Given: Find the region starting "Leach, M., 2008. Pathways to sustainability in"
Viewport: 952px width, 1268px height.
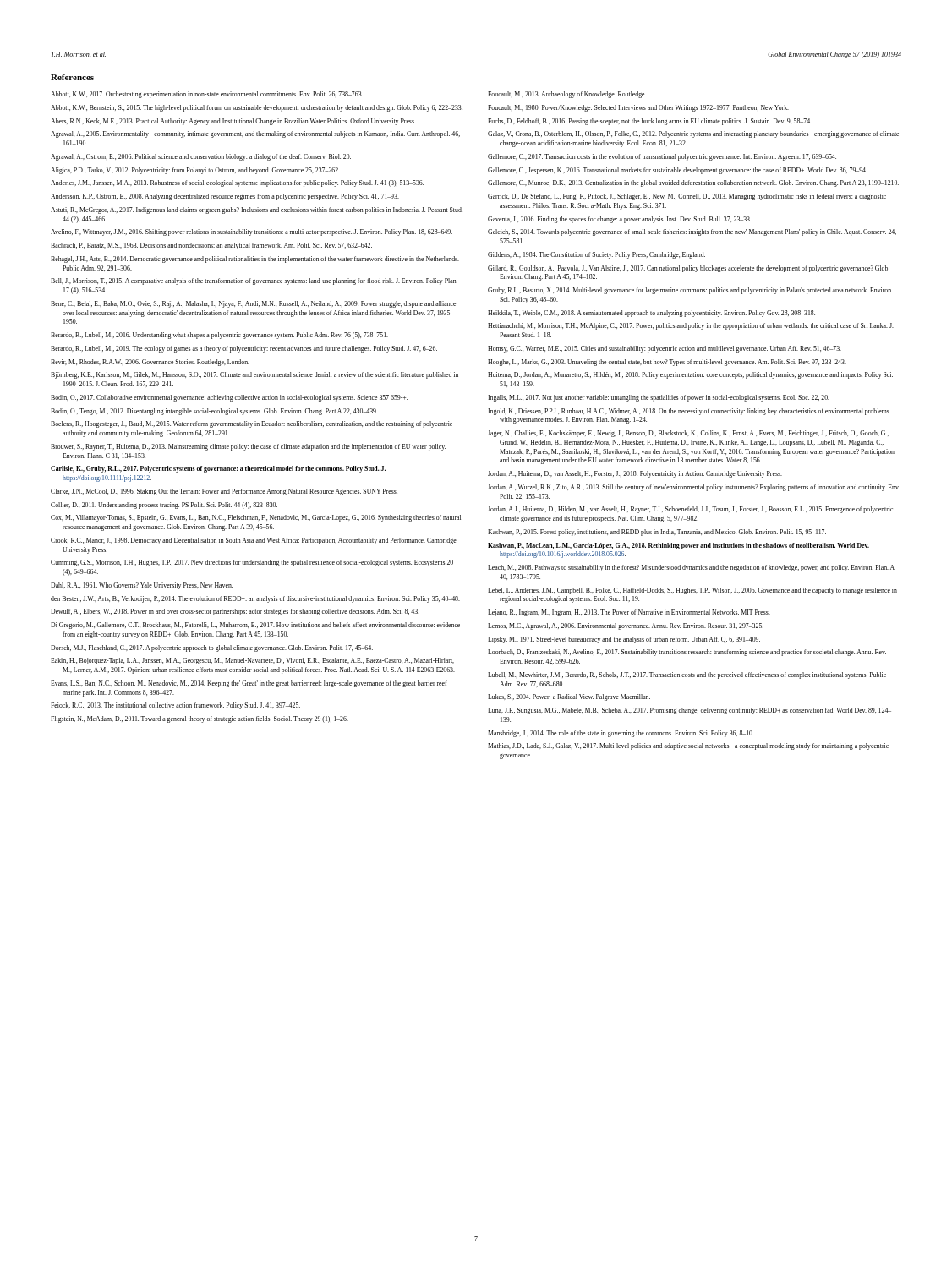Looking at the screenshot, I should coord(691,572).
